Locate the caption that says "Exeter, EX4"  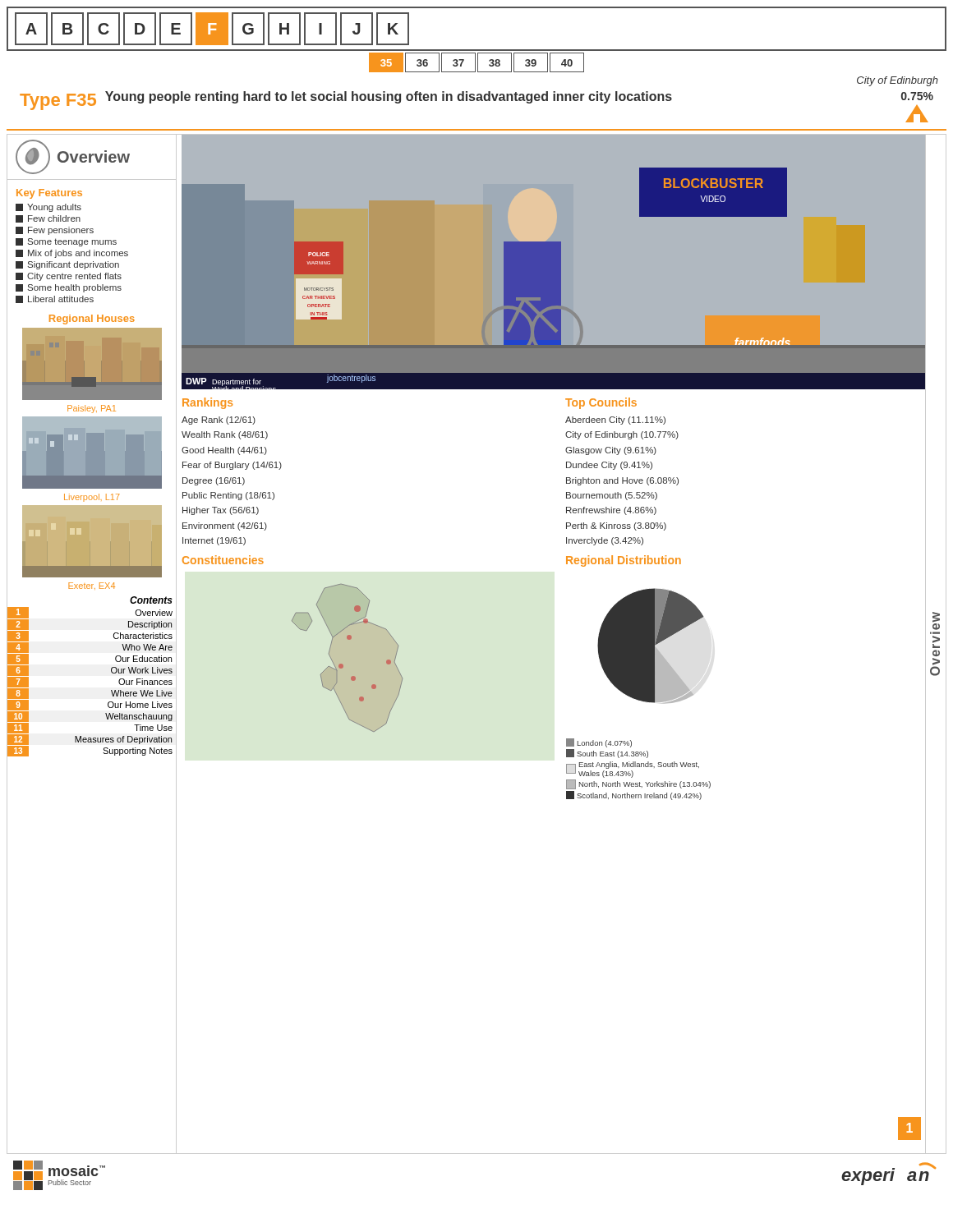tap(92, 586)
